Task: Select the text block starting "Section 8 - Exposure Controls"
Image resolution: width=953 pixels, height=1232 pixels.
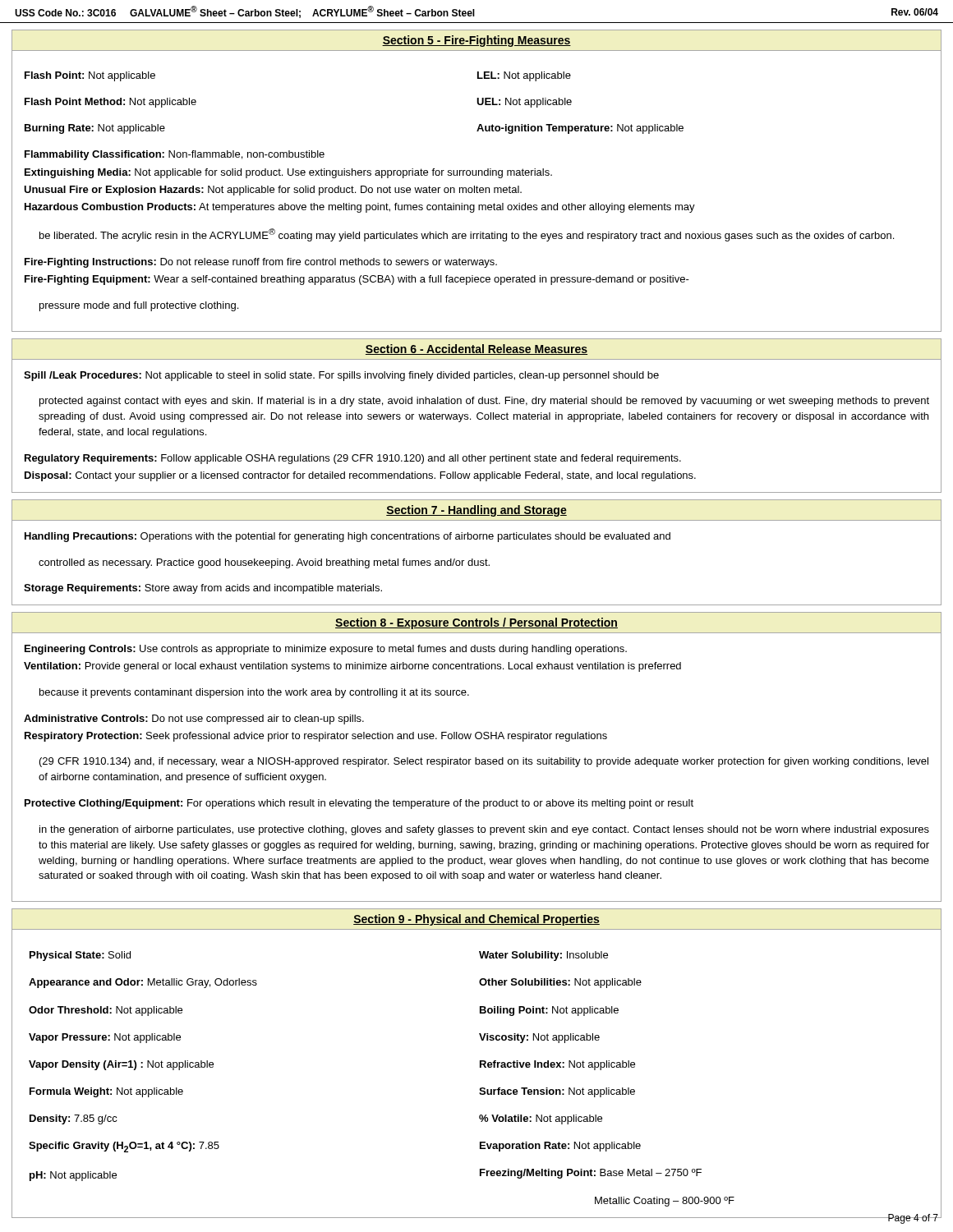Action: click(x=476, y=623)
